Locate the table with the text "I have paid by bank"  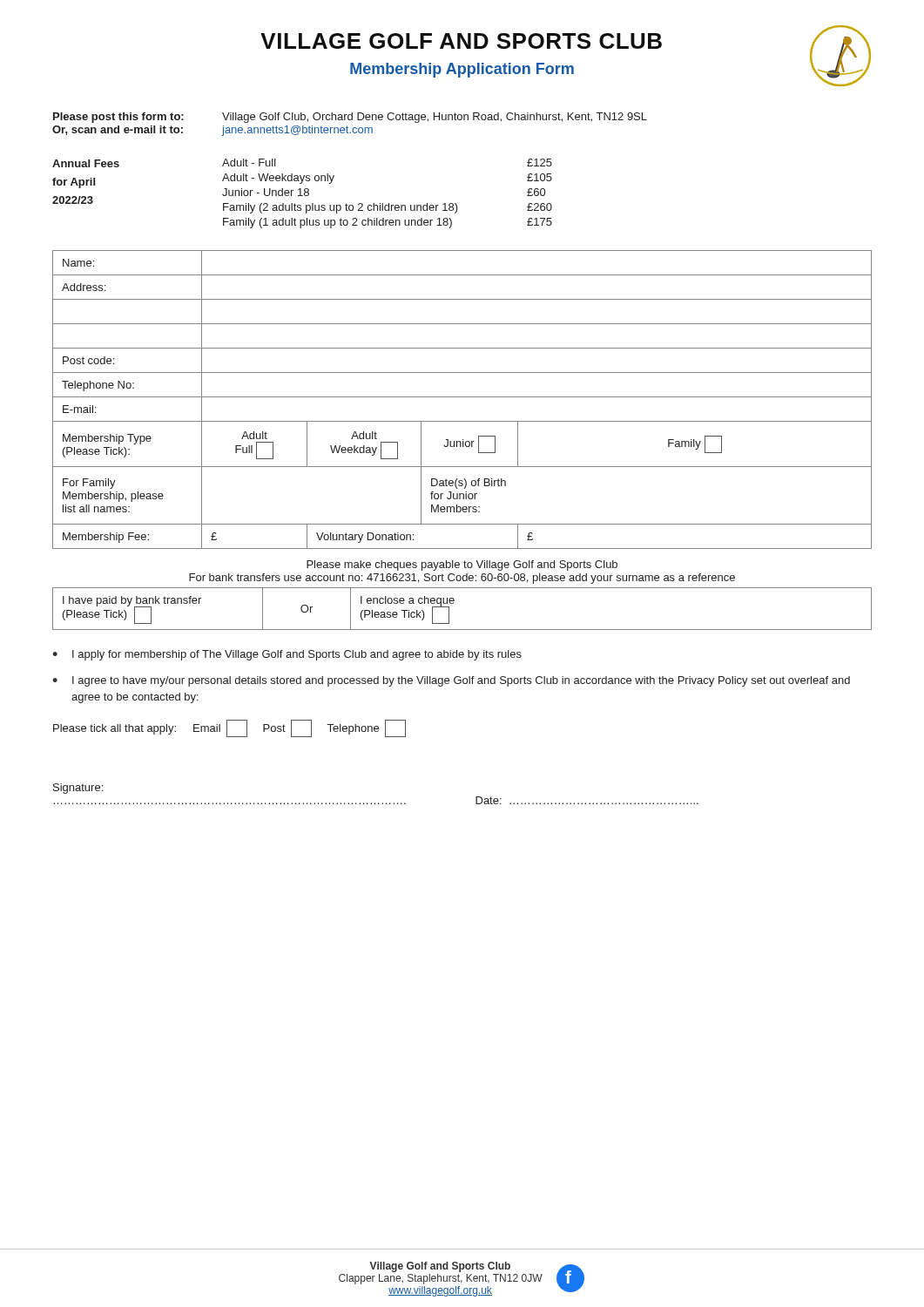tap(462, 609)
